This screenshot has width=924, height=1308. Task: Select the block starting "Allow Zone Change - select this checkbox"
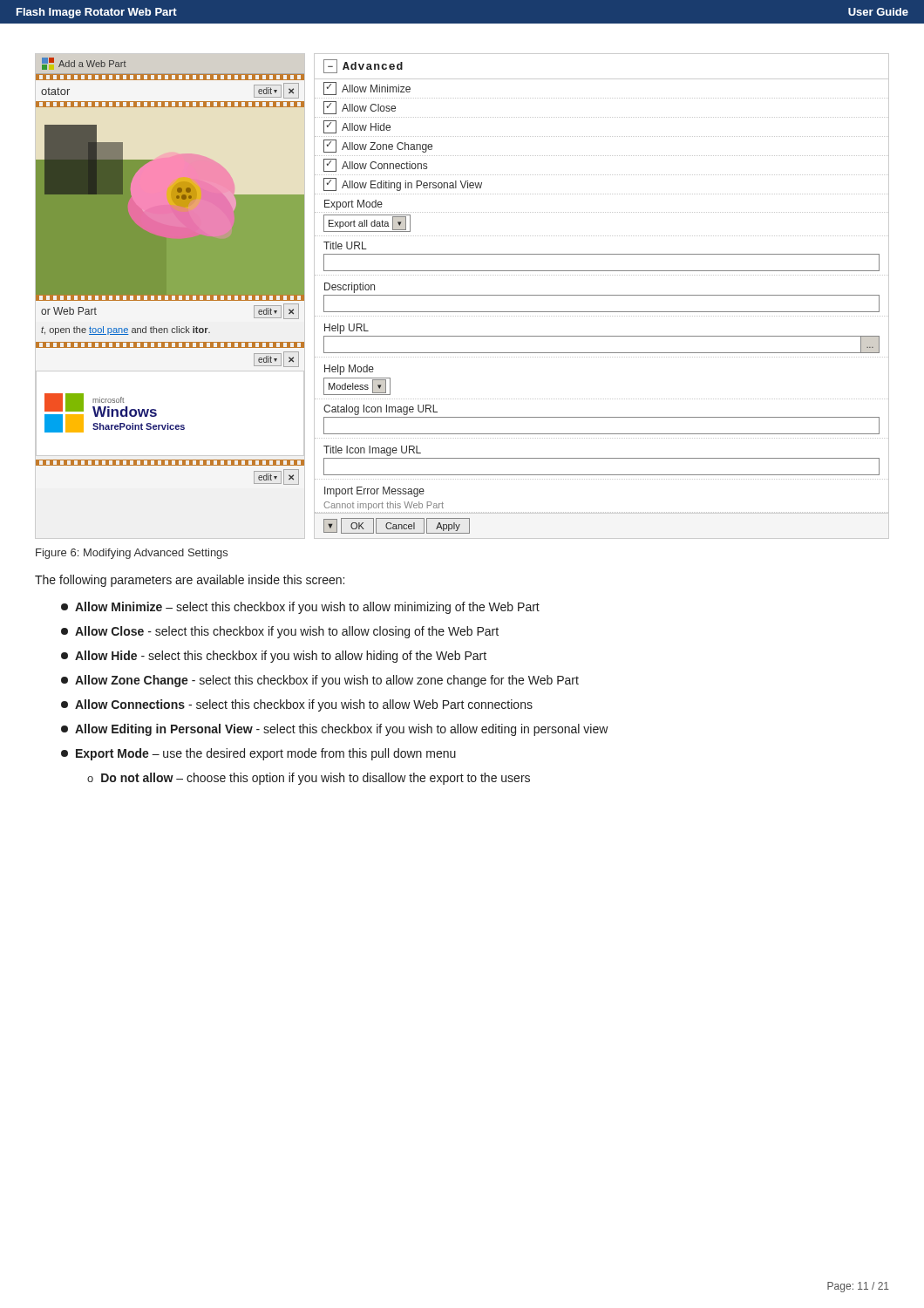(x=320, y=681)
